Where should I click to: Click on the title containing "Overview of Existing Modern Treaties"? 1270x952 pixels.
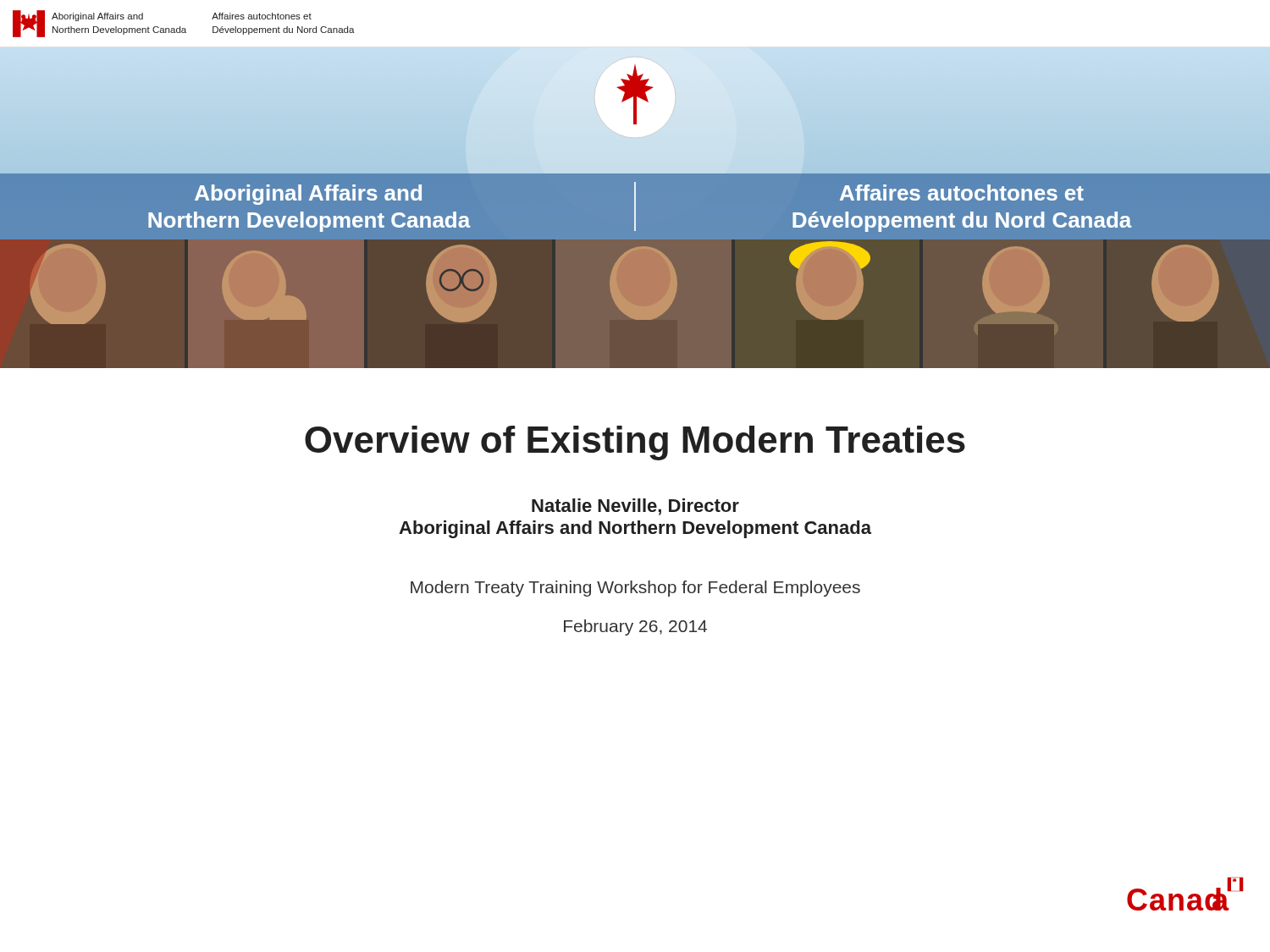click(635, 440)
